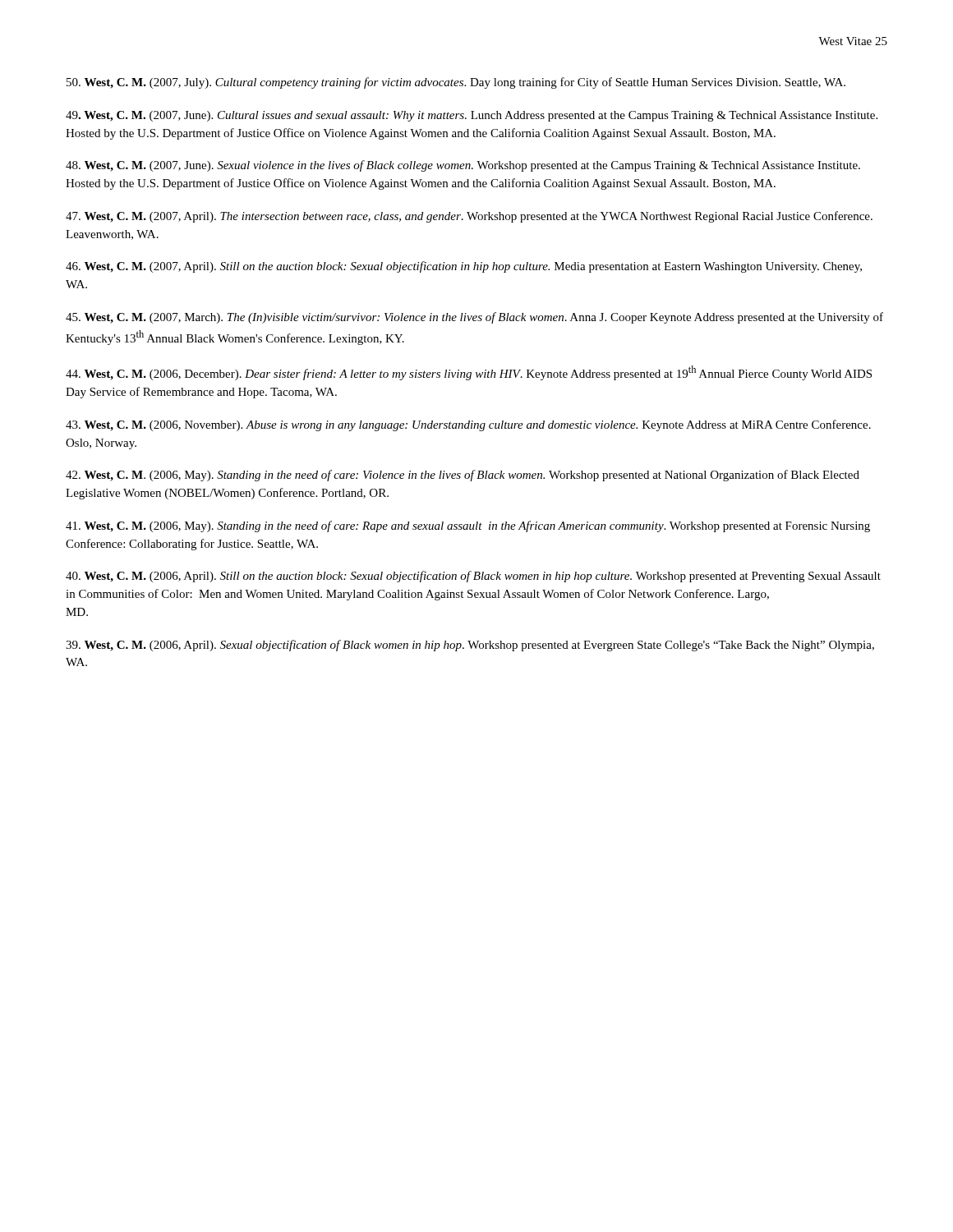Locate the block of text that opens with "46. West, C."

pos(464,275)
